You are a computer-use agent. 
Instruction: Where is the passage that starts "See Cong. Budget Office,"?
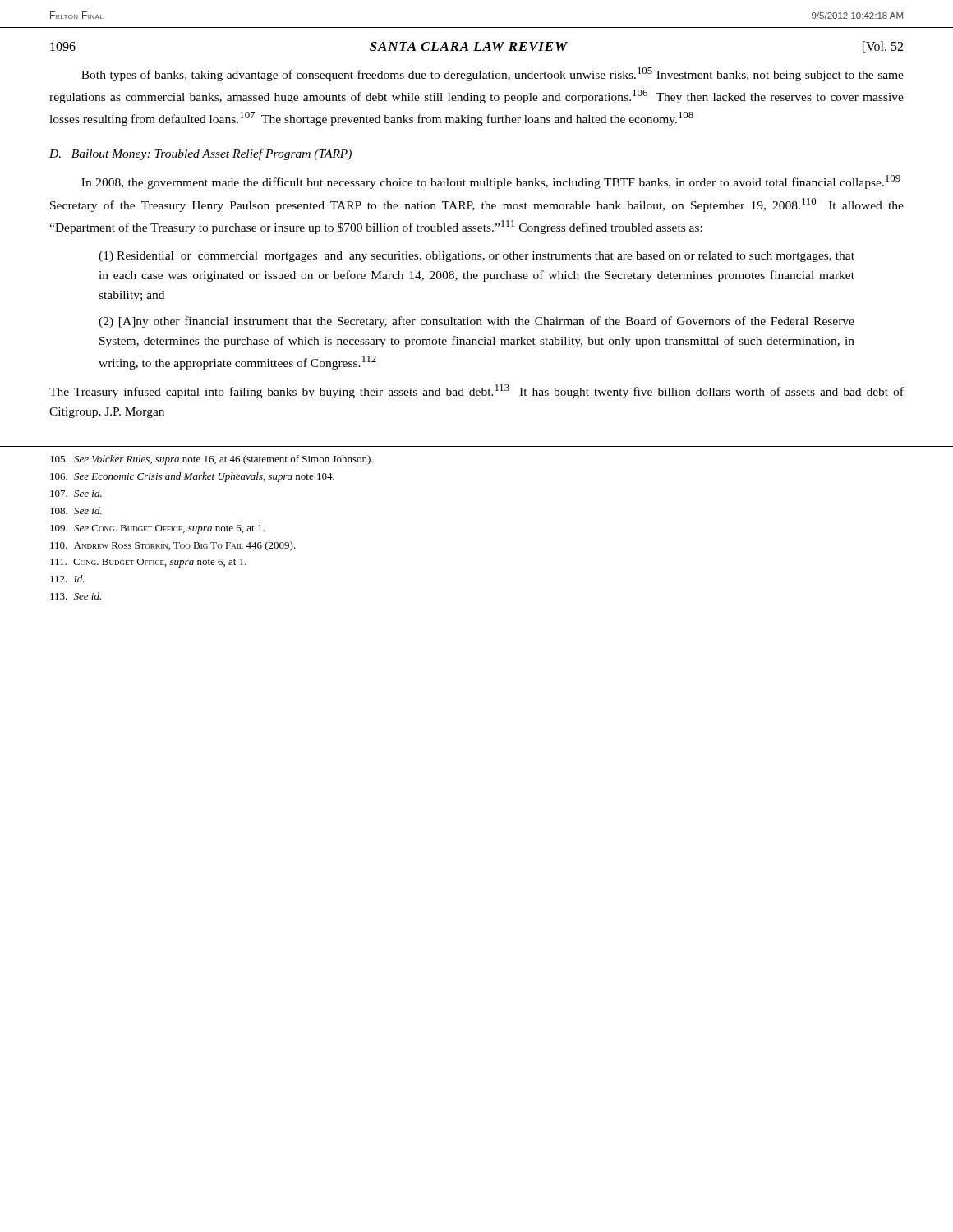tap(157, 528)
